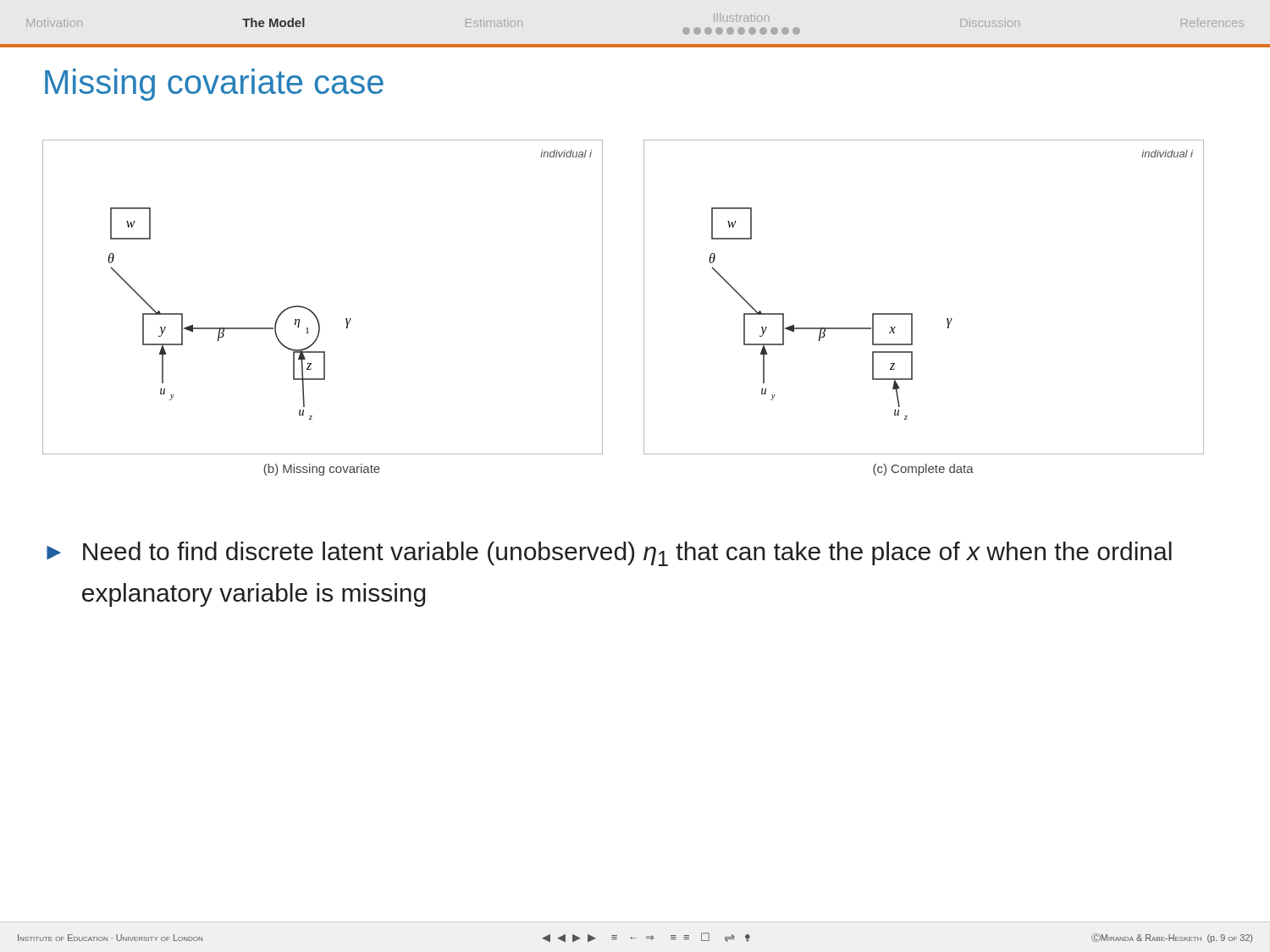Image resolution: width=1270 pixels, height=952 pixels.
Task: Locate the caption containing "(b) Missing covariate"
Action: click(322, 468)
